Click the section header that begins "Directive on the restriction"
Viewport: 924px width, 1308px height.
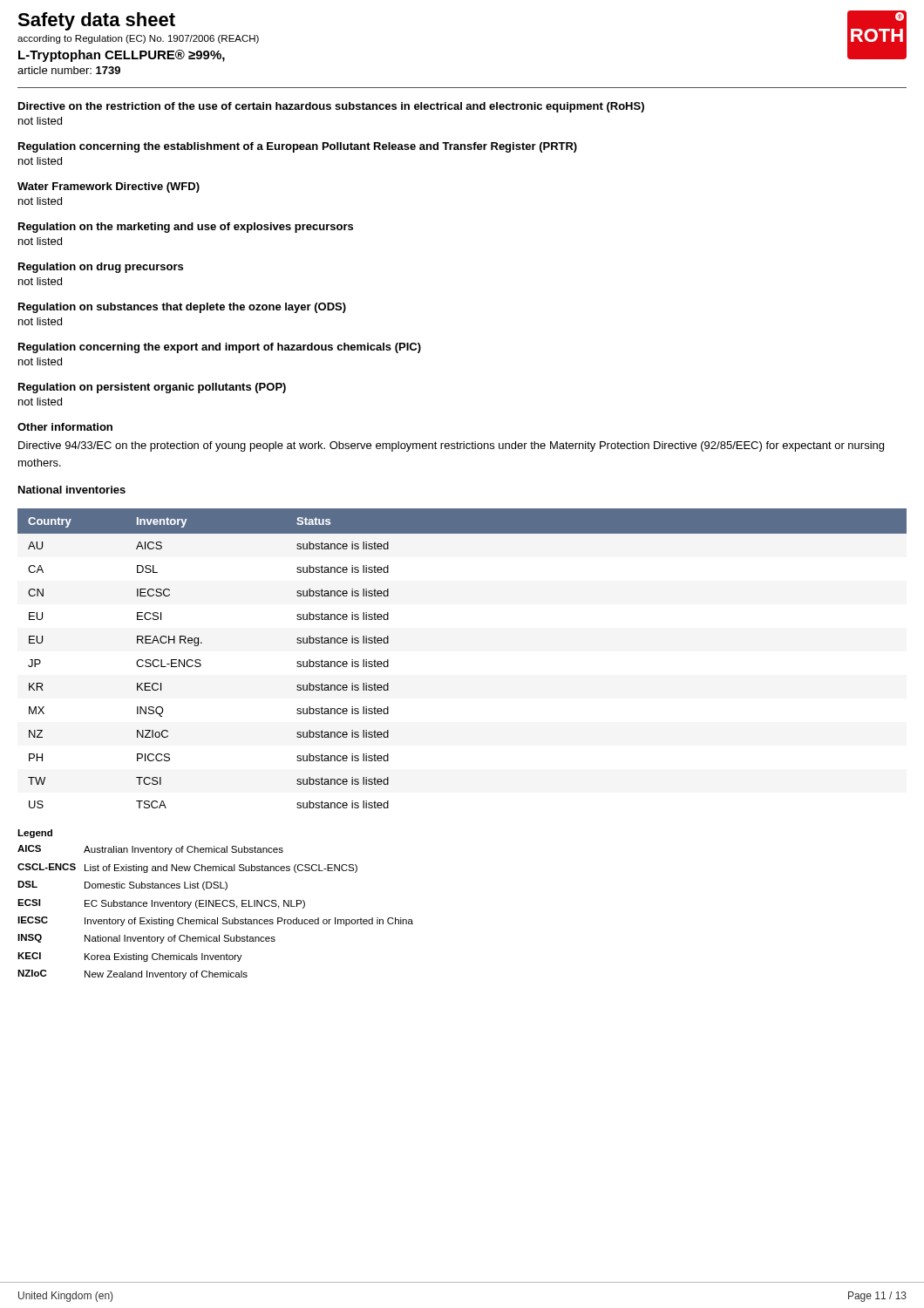point(331,106)
